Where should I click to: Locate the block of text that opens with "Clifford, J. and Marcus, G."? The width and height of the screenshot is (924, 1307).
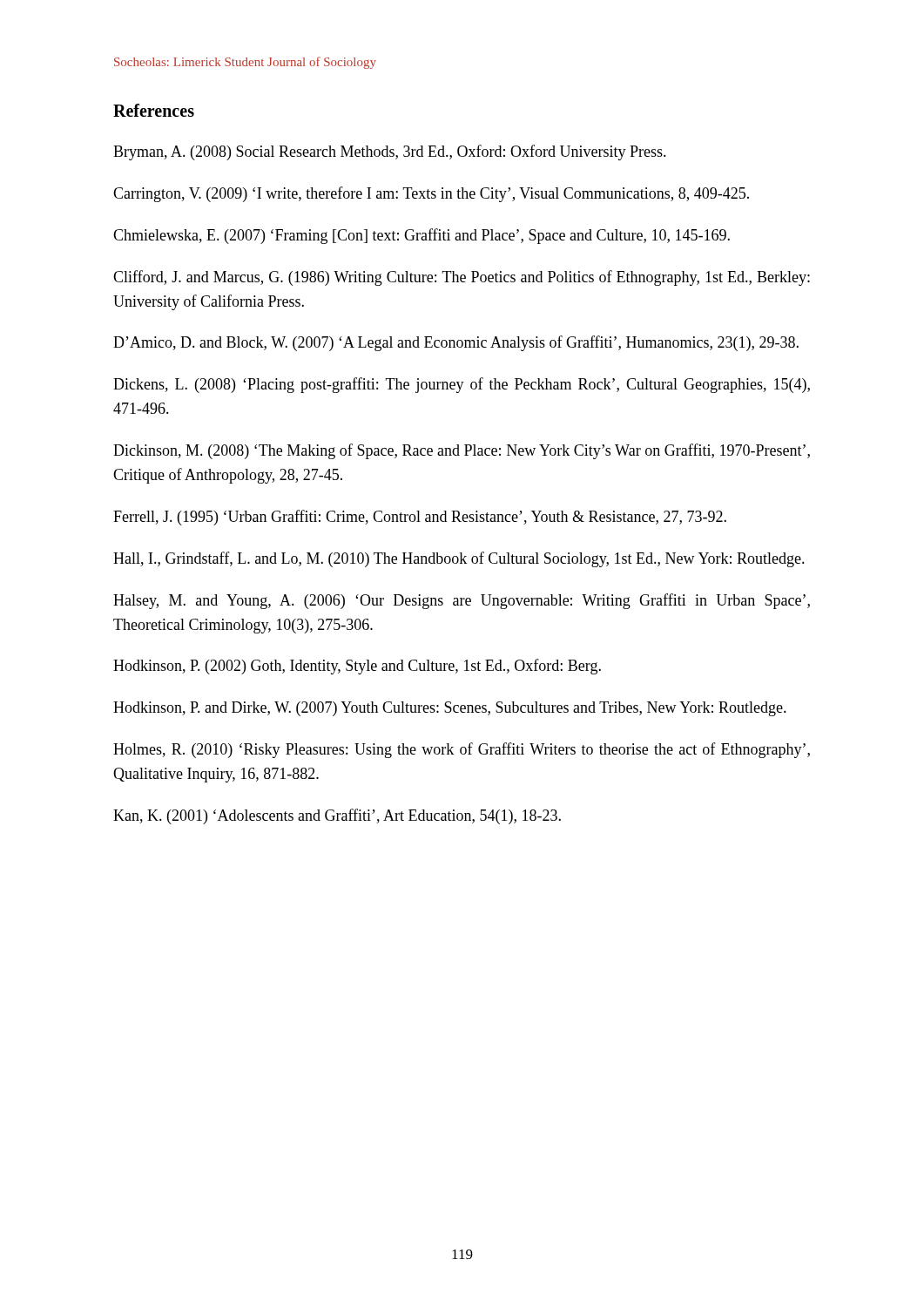point(462,289)
